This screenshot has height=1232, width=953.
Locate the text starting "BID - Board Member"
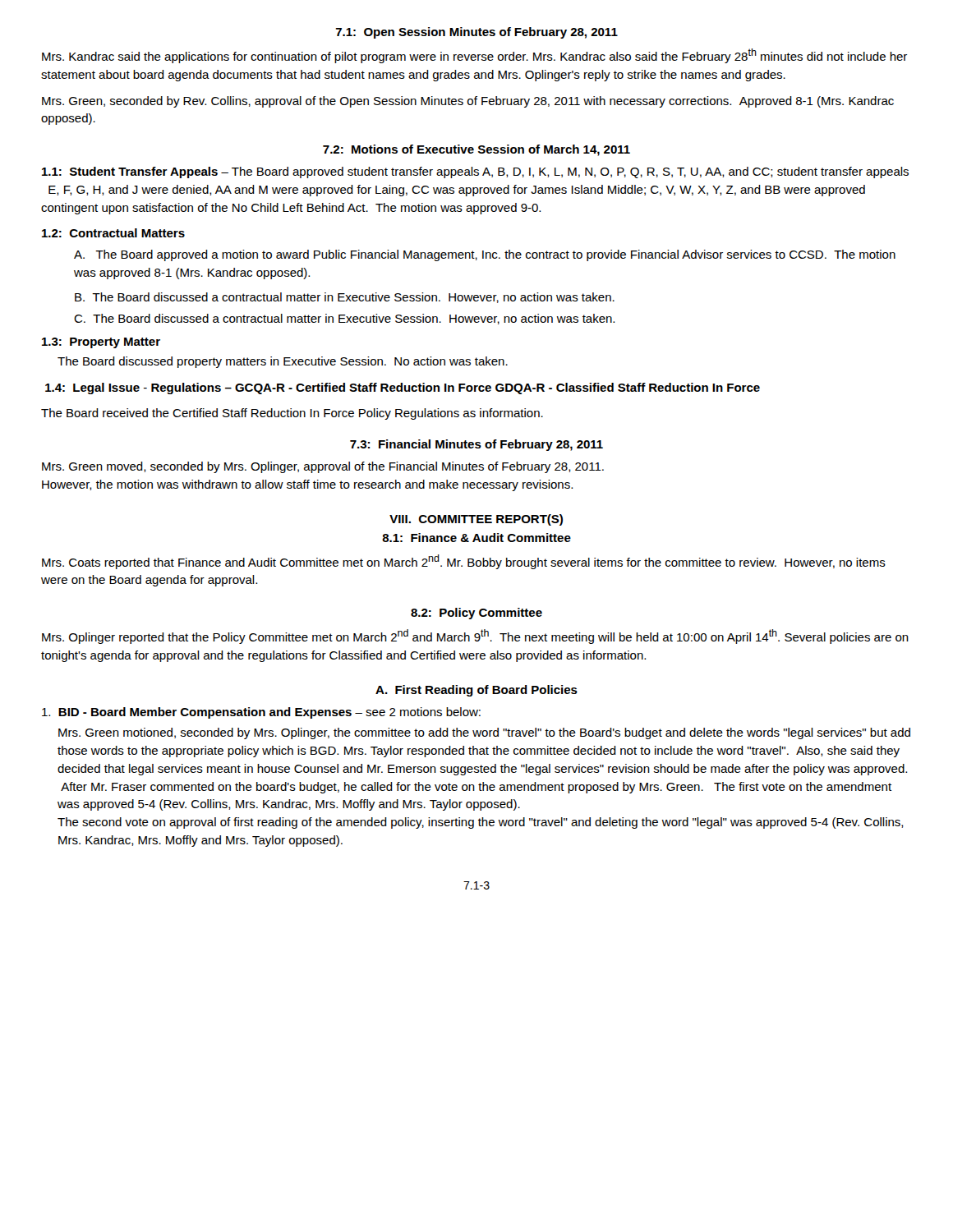click(261, 711)
